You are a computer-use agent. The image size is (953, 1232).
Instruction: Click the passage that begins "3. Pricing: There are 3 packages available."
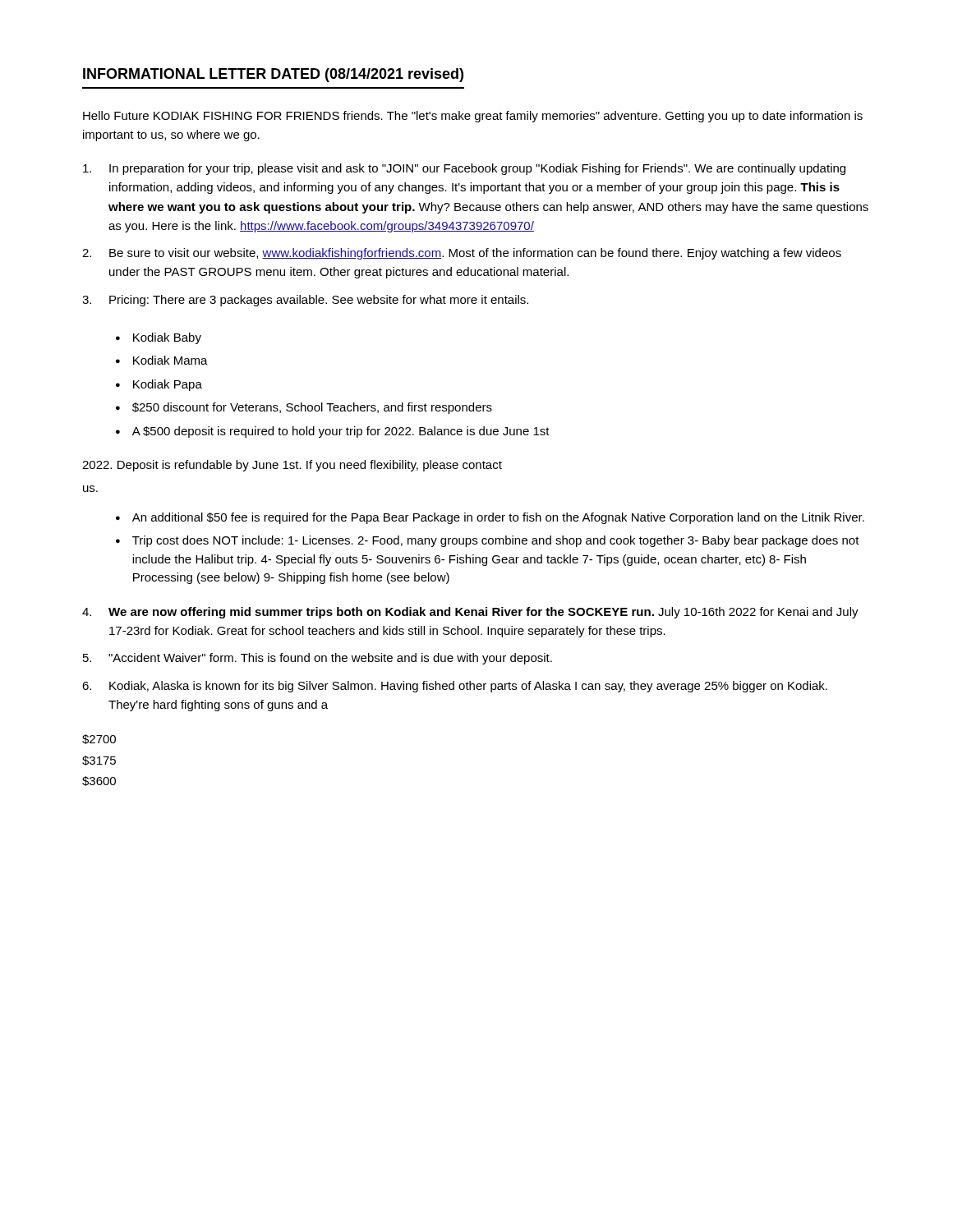(x=476, y=299)
